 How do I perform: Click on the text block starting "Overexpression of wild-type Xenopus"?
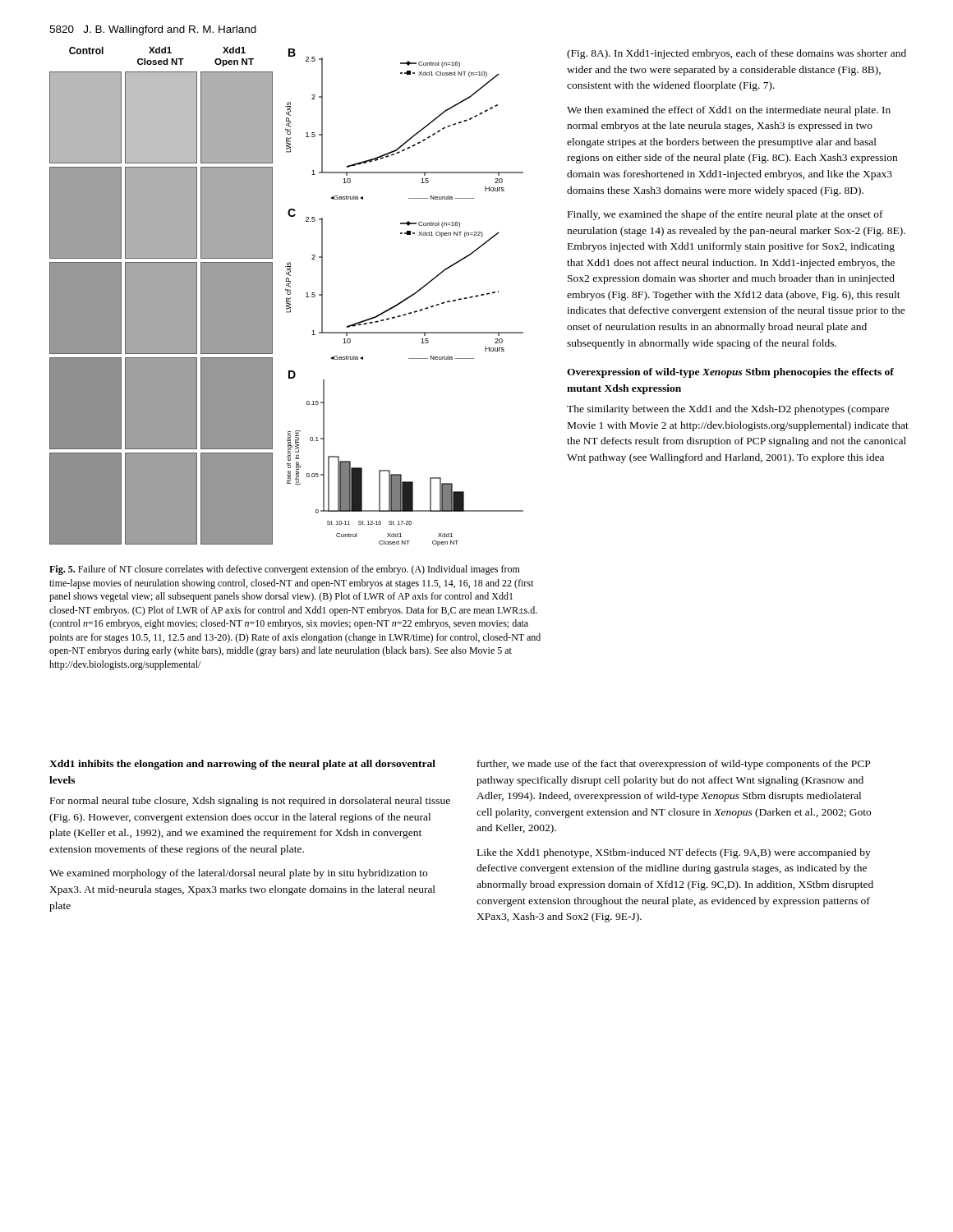pyautogui.click(x=730, y=380)
